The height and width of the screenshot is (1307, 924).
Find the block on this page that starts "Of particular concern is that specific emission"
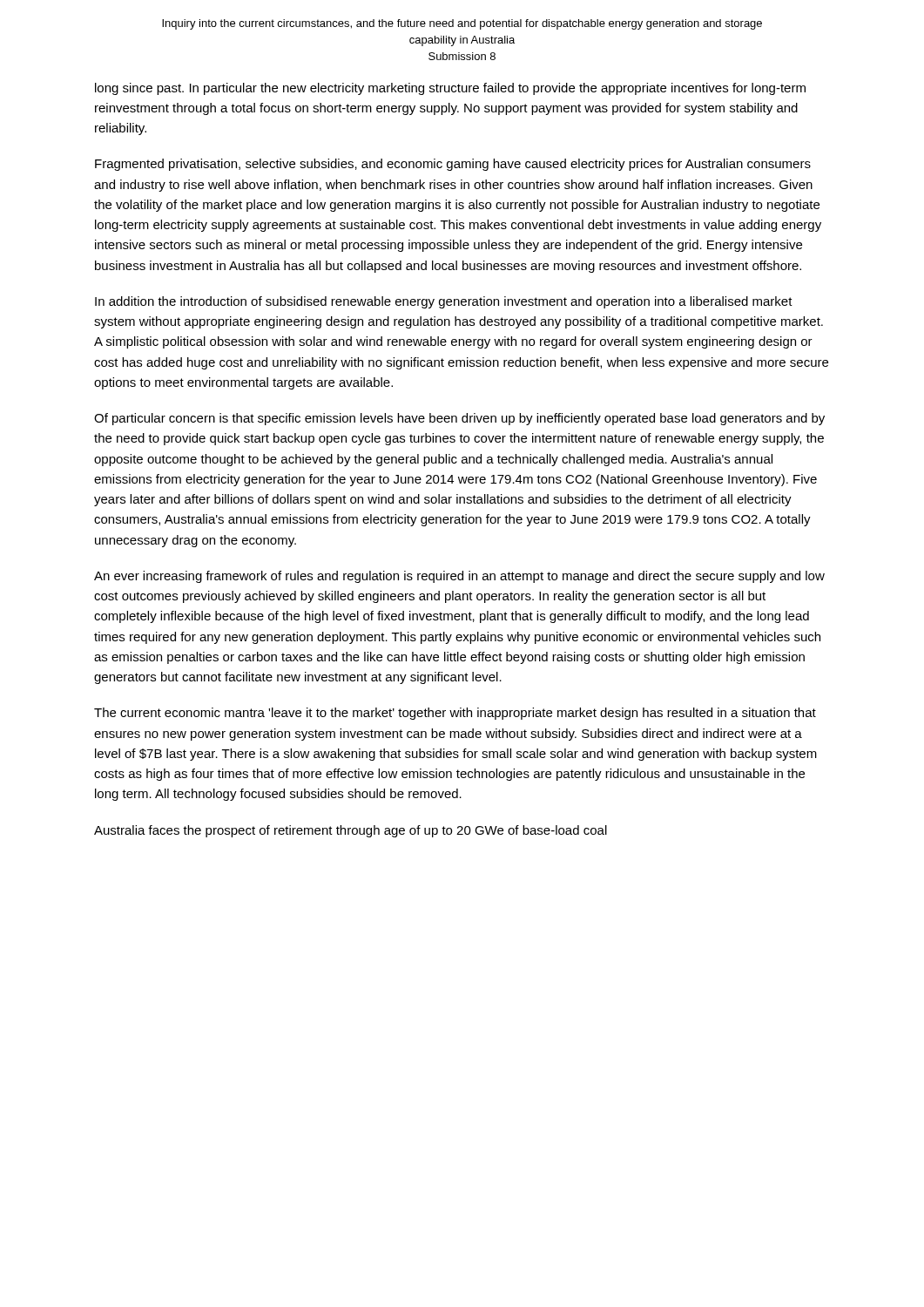point(460,479)
